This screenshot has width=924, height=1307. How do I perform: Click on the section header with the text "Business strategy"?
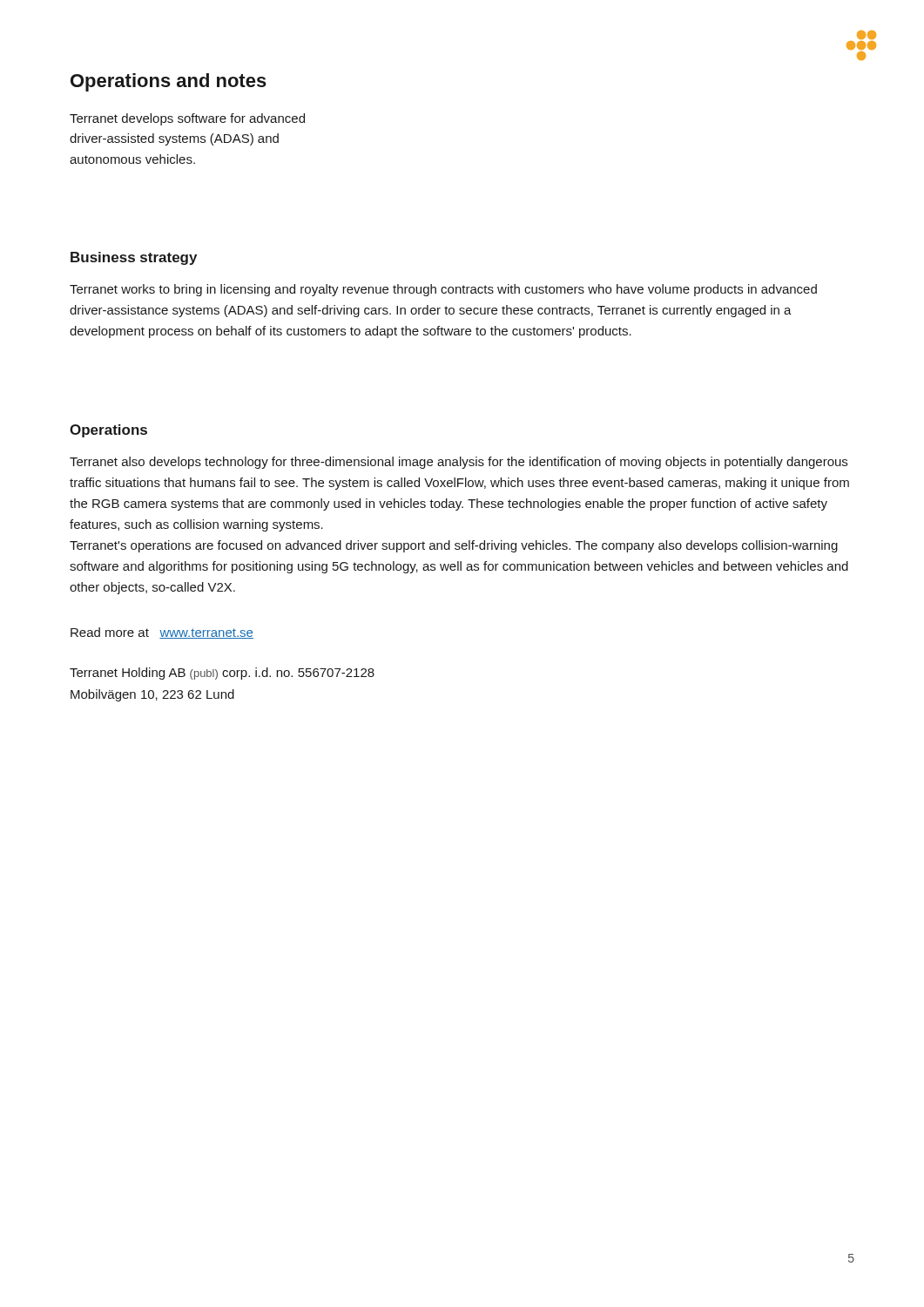133,257
